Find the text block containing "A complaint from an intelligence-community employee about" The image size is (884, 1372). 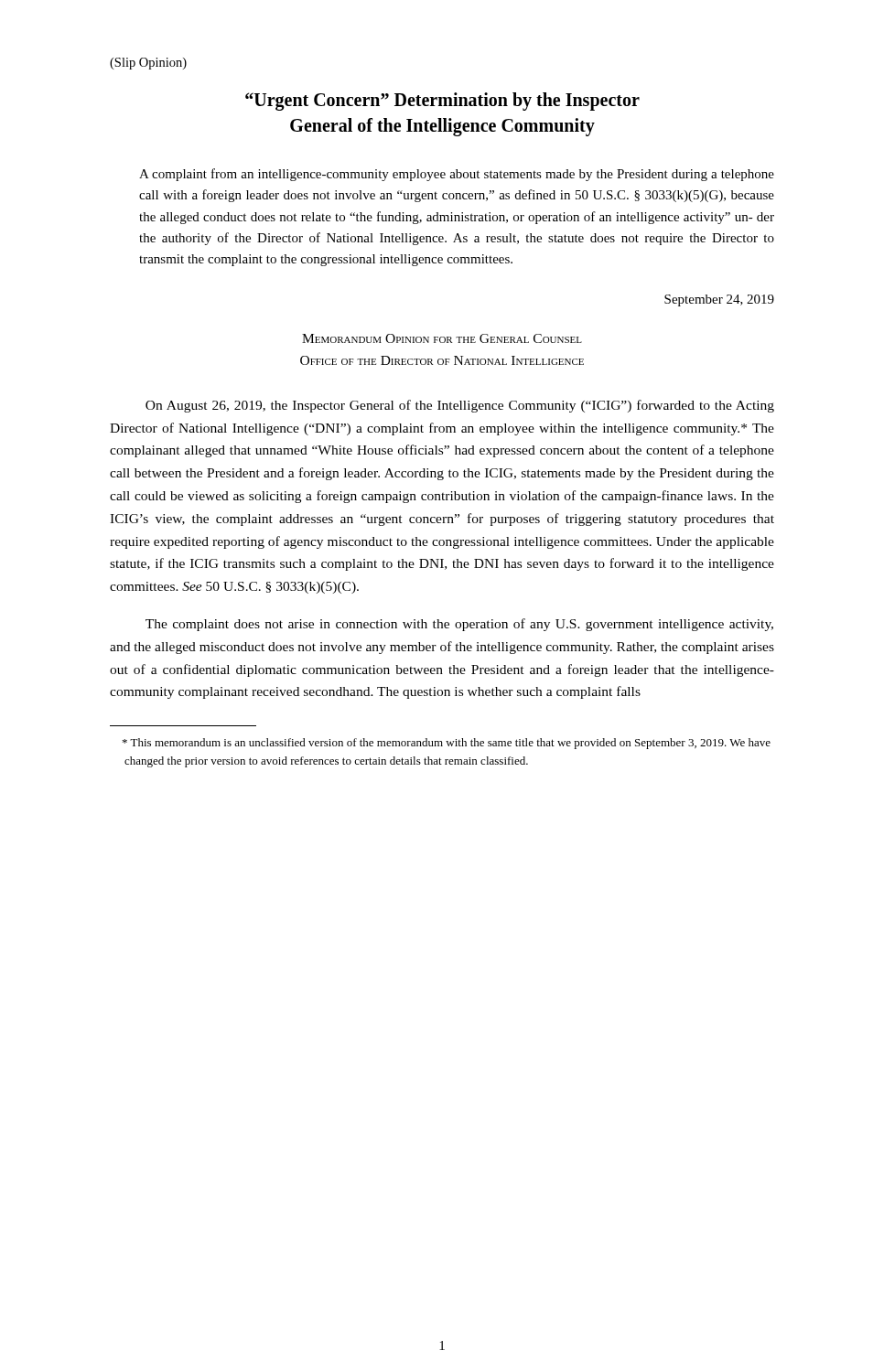coord(457,216)
